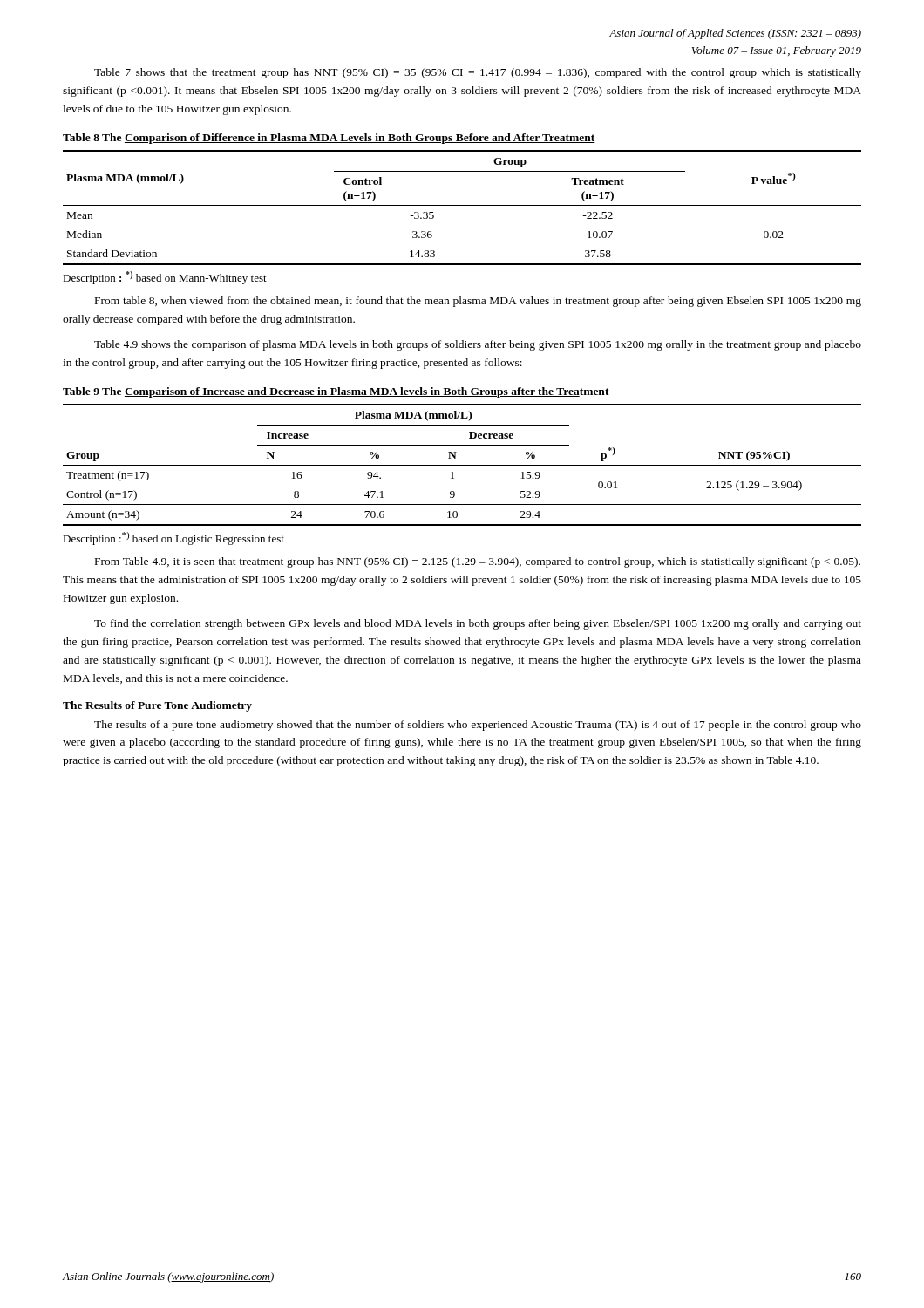
Task: Select the text block that reads "From table 8, when viewed"
Action: point(462,310)
